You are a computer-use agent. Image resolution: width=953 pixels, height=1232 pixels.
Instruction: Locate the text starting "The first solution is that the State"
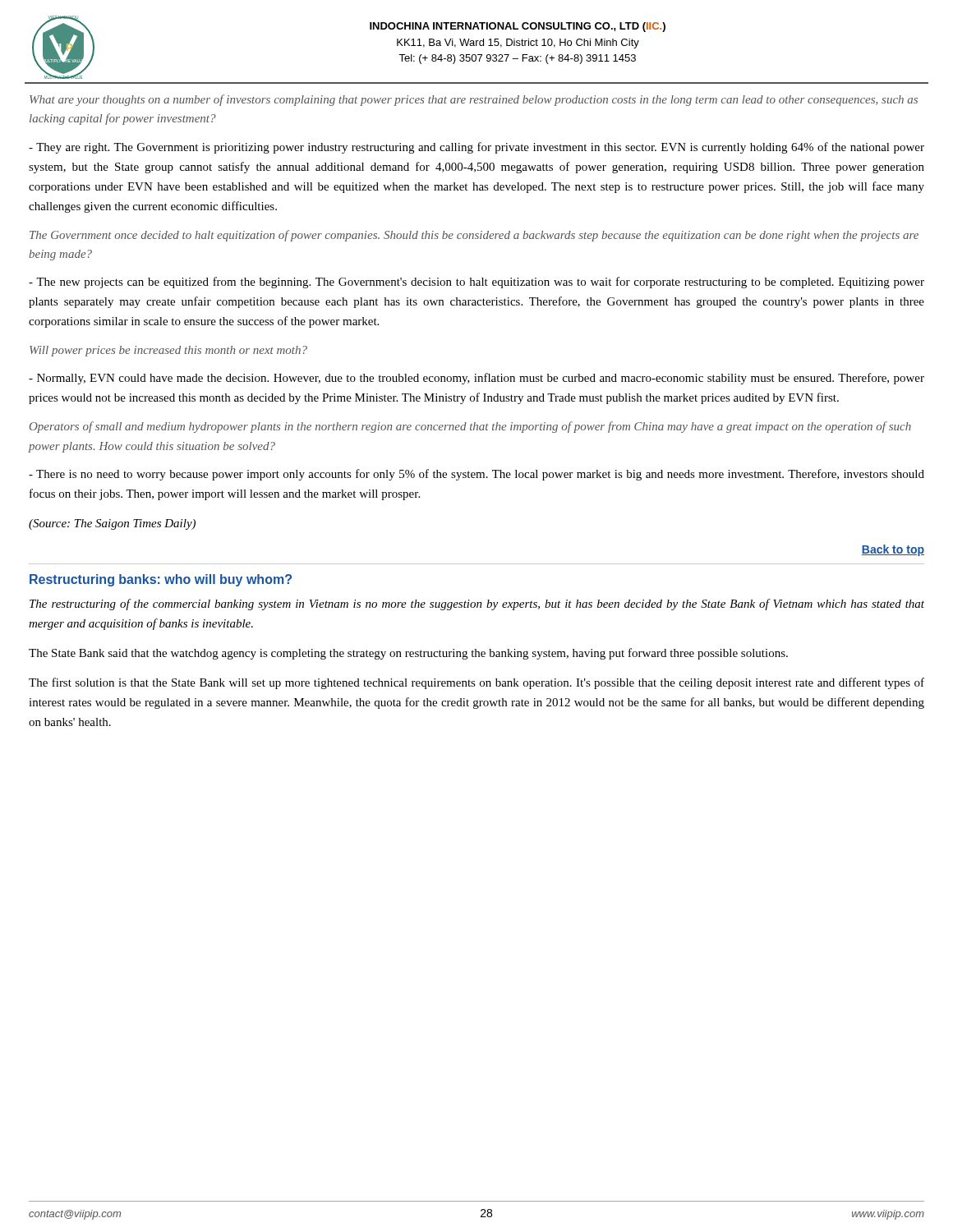(476, 702)
